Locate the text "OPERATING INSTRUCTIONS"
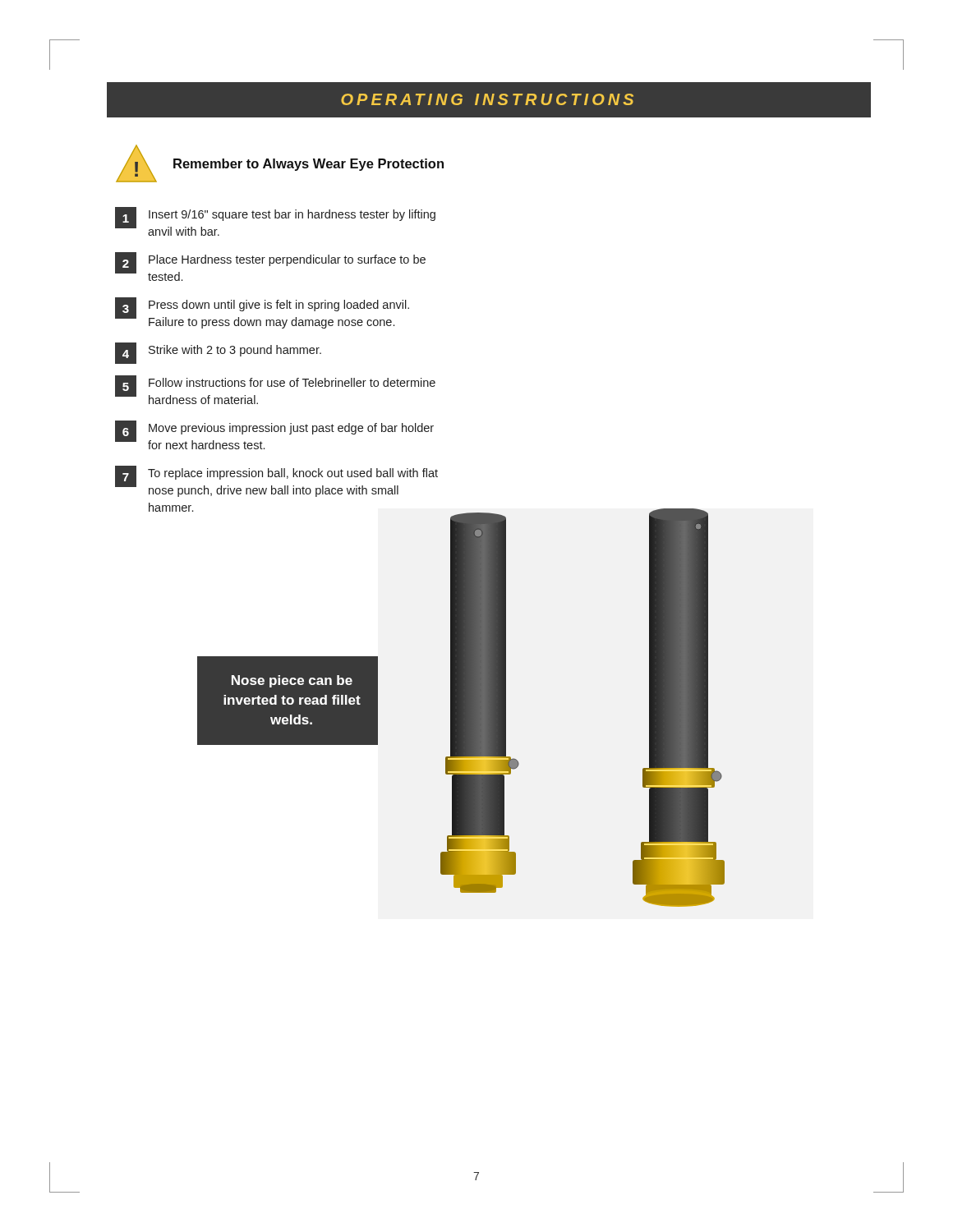 tap(489, 99)
